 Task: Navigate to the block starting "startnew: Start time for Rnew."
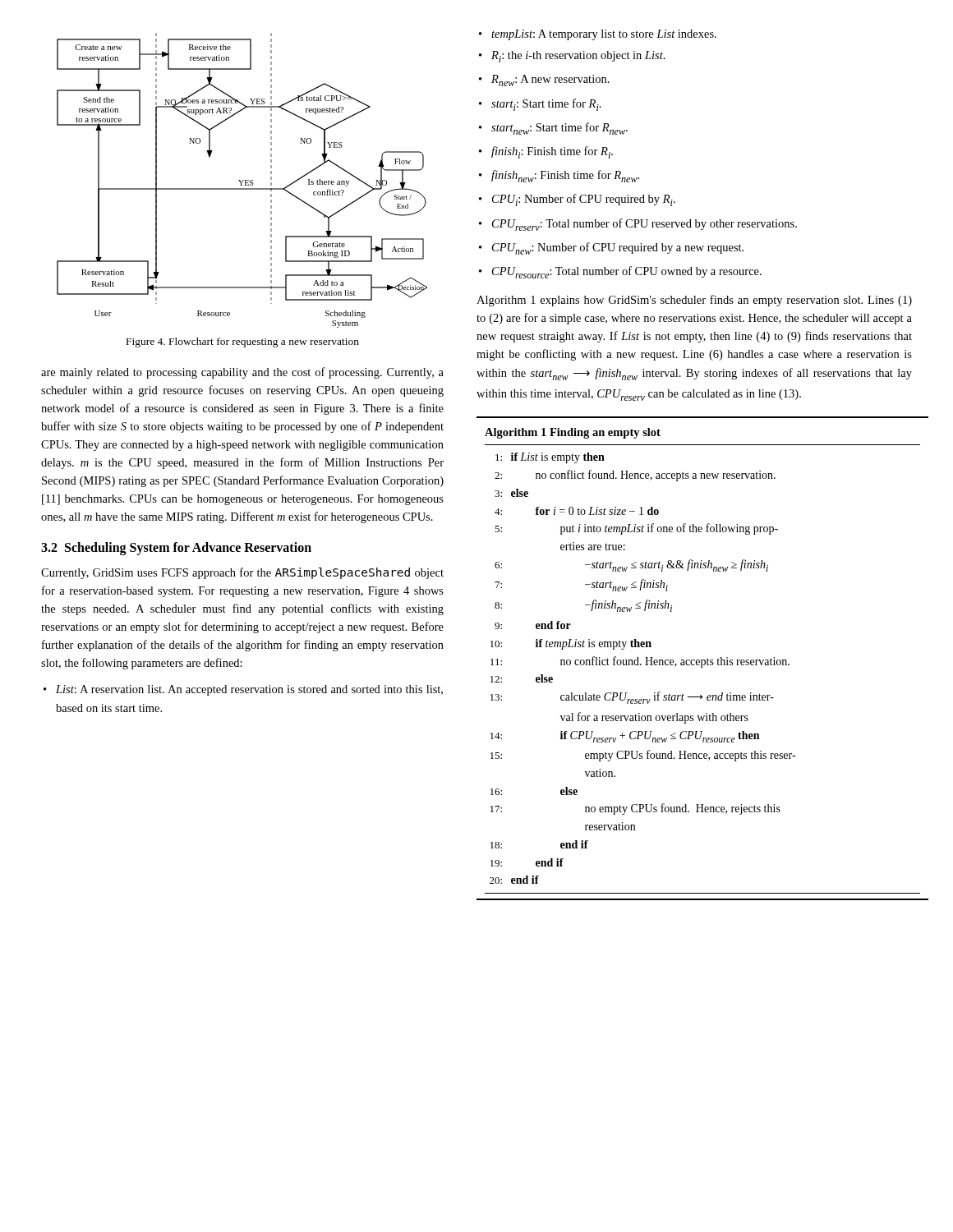560,129
